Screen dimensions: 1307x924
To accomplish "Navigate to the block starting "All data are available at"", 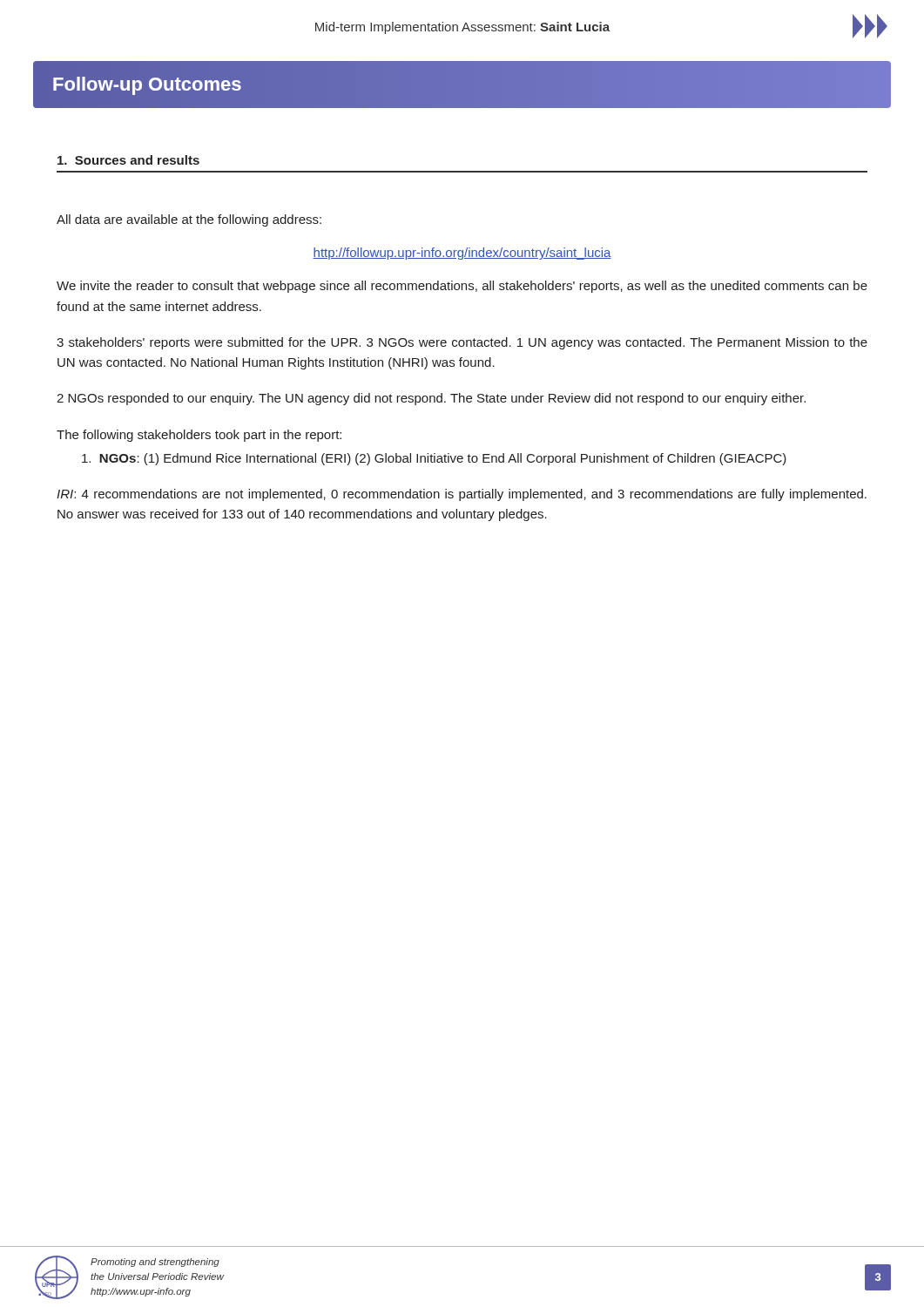I will click(190, 219).
